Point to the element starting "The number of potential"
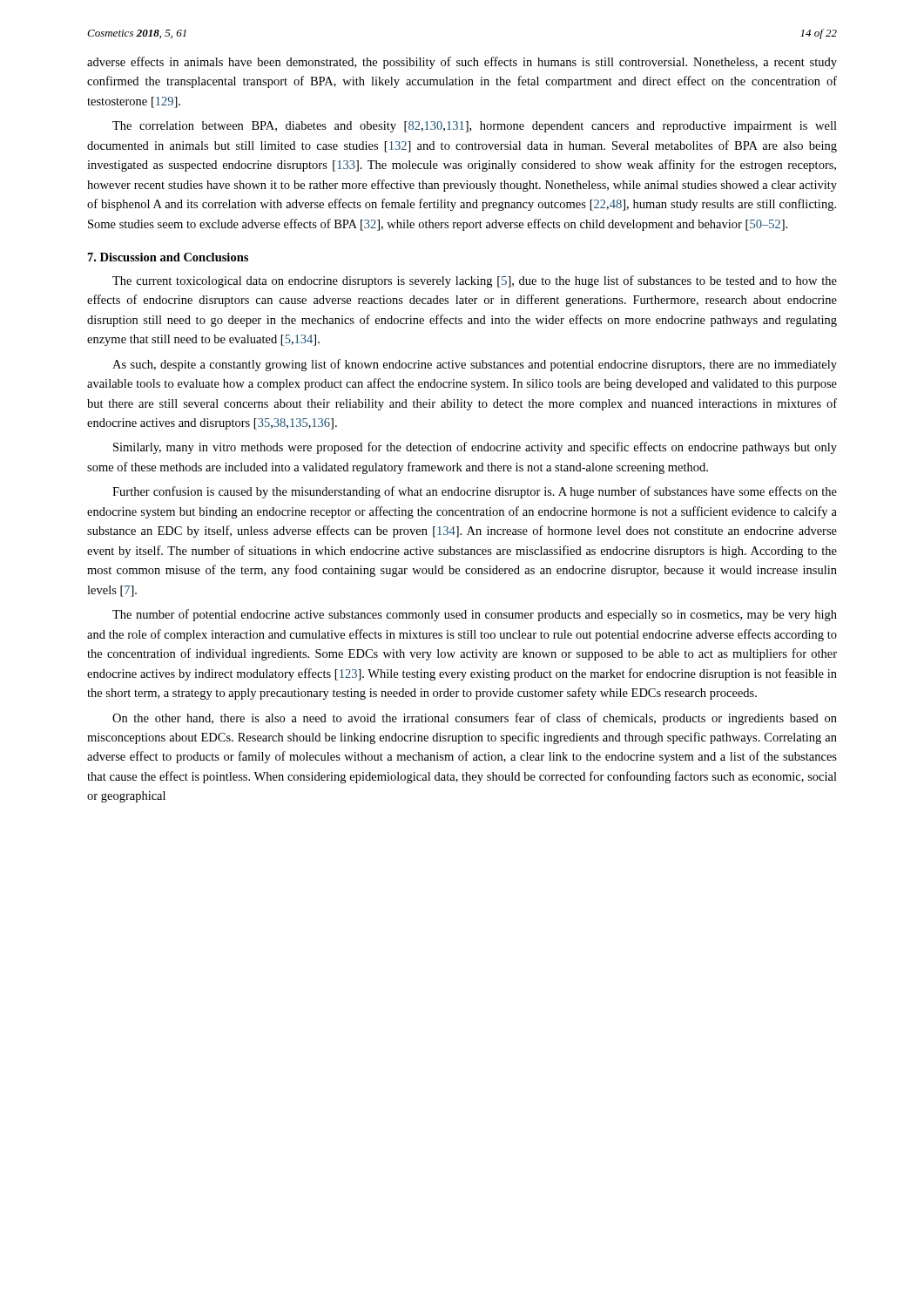 tap(462, 654)
